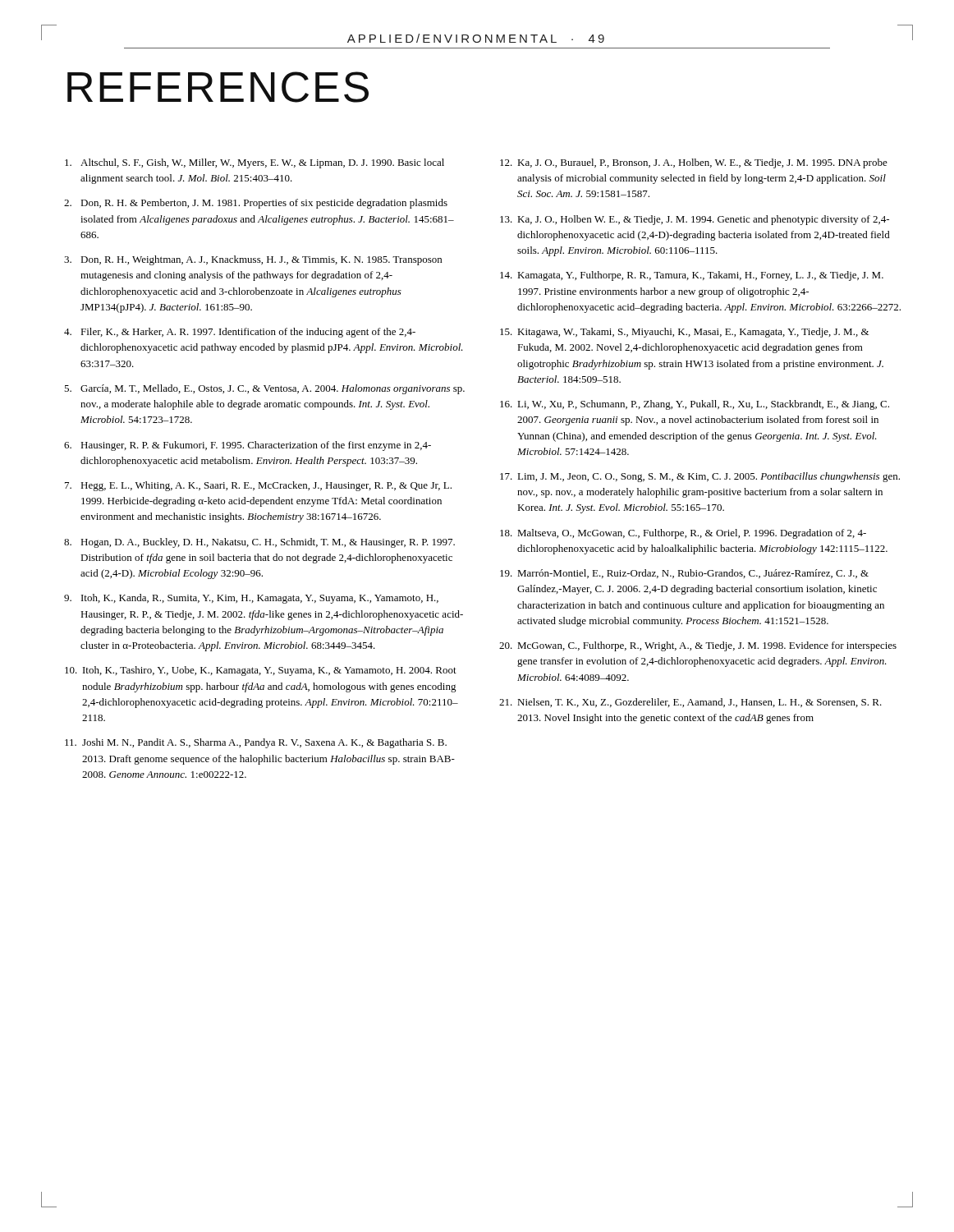Click on the list item with the text "10. Itoh, K., Tashiro, Y., Uobe, K.,"
Viewport: 954px width, 1232px height.
tap(265, 694)
